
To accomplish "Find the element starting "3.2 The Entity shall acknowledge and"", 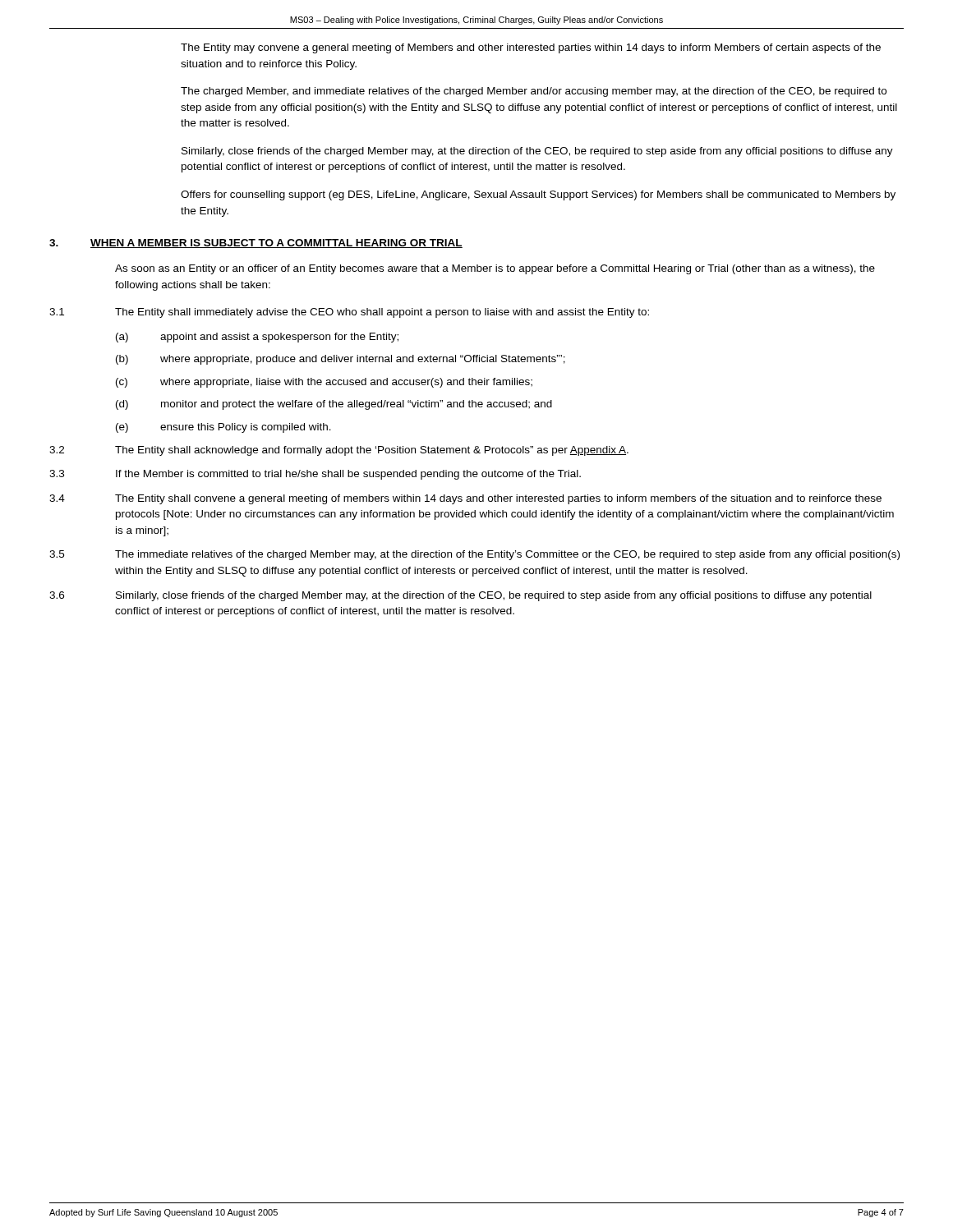I will tap(476, 450).
